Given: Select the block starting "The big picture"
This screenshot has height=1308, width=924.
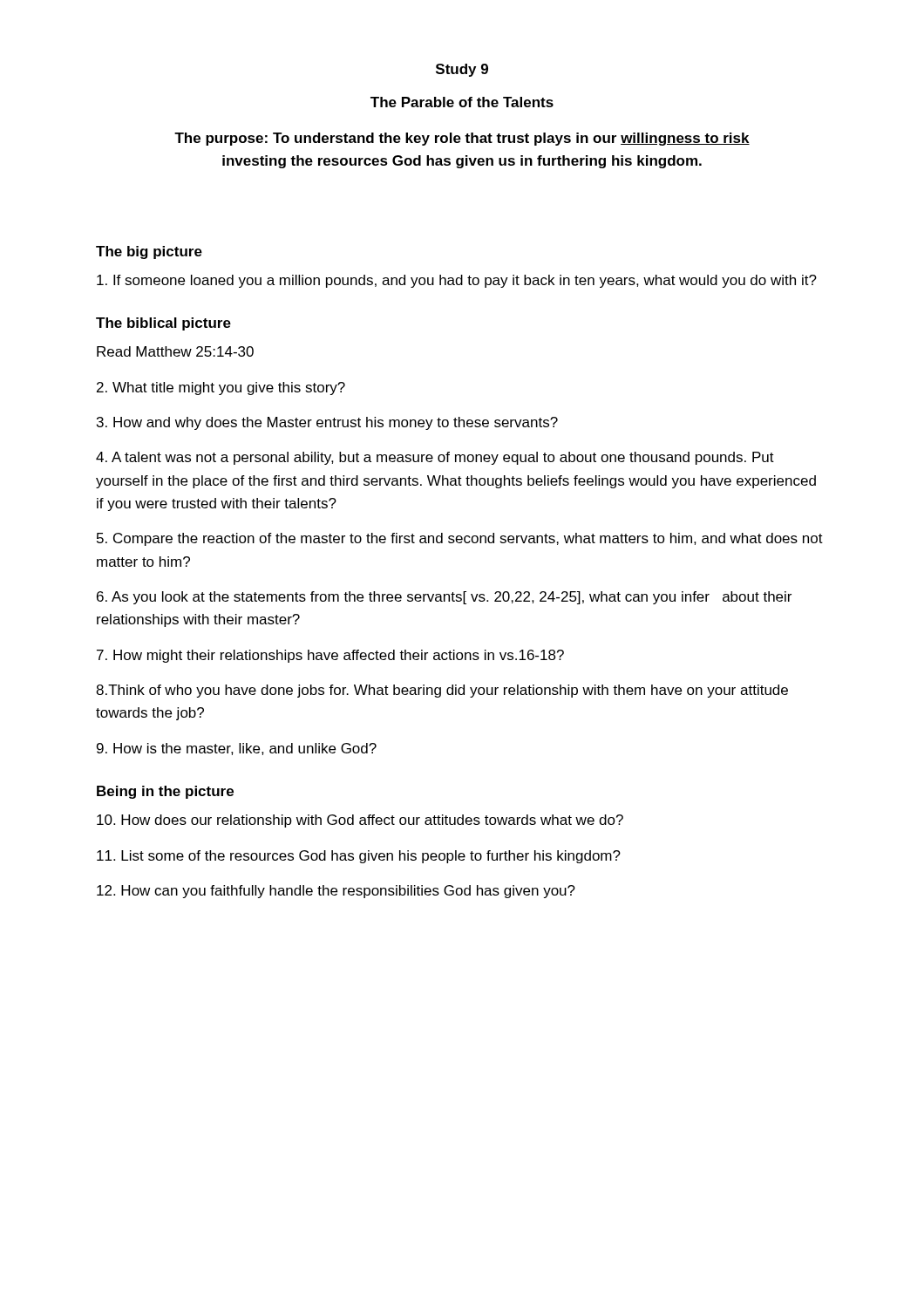Looking at the screenshot, I should point(149,252).
